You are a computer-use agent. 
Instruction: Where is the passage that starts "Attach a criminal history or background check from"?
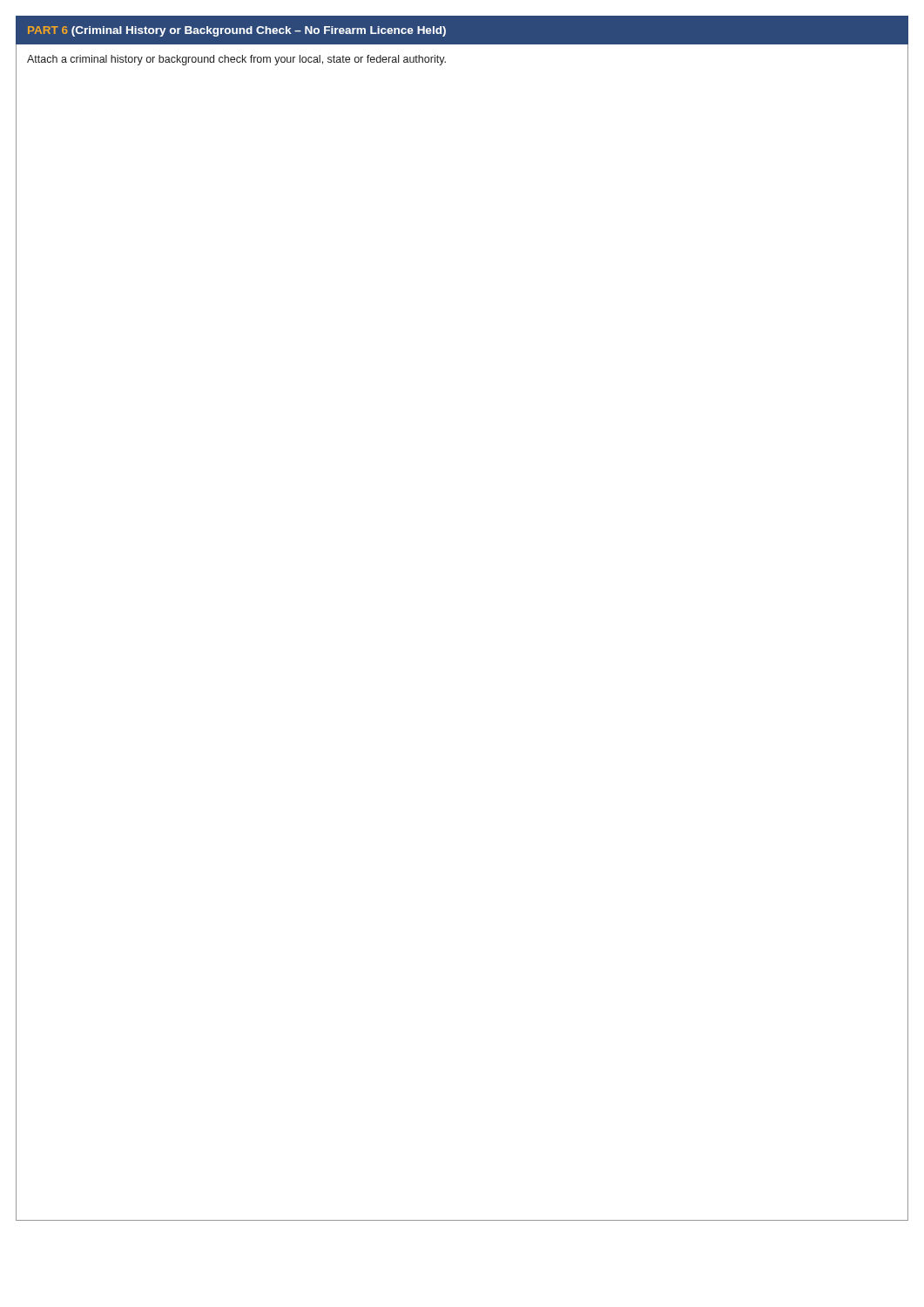click(x=237, y=59)
